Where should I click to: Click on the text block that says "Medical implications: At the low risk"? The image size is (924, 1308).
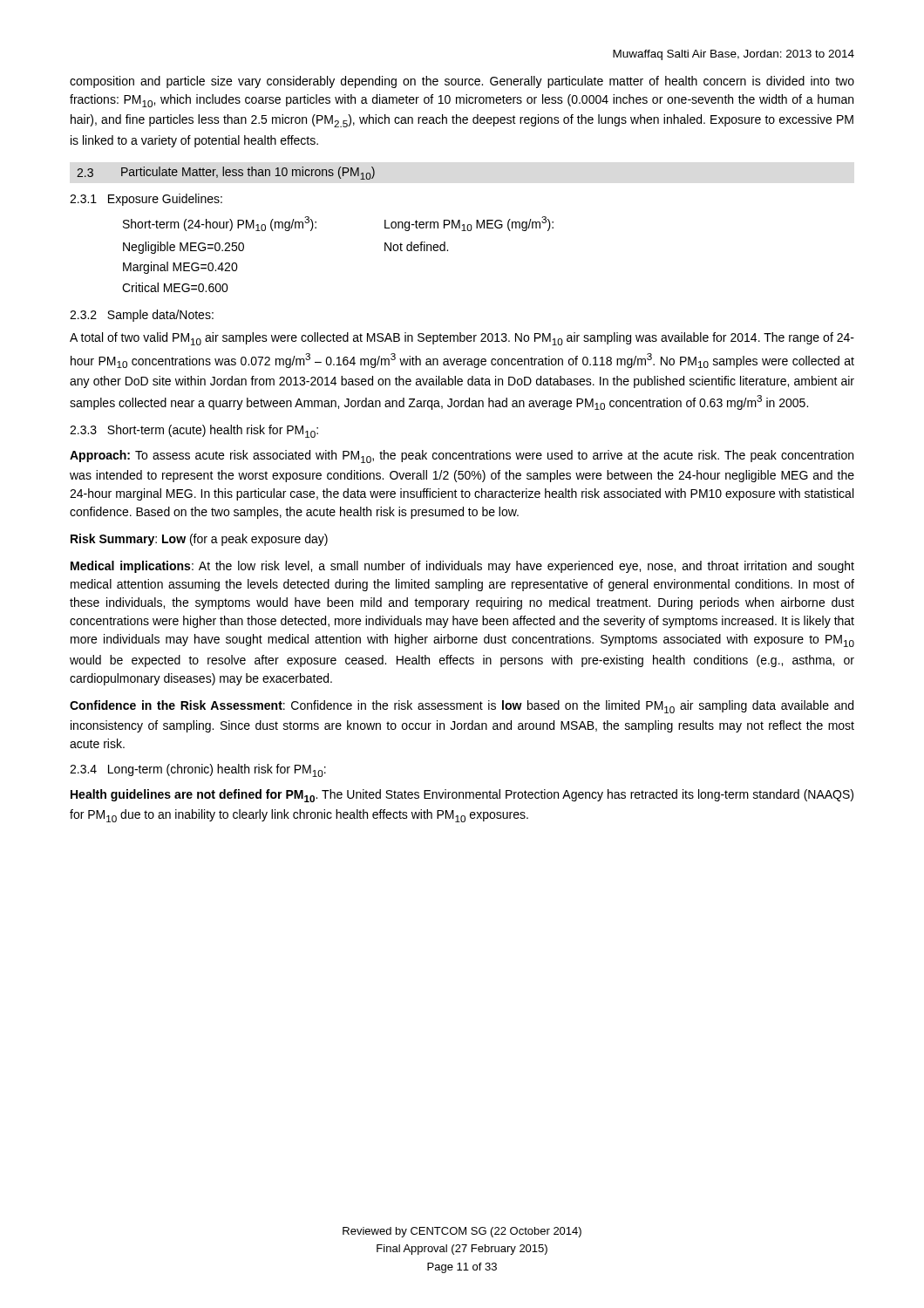462,622
